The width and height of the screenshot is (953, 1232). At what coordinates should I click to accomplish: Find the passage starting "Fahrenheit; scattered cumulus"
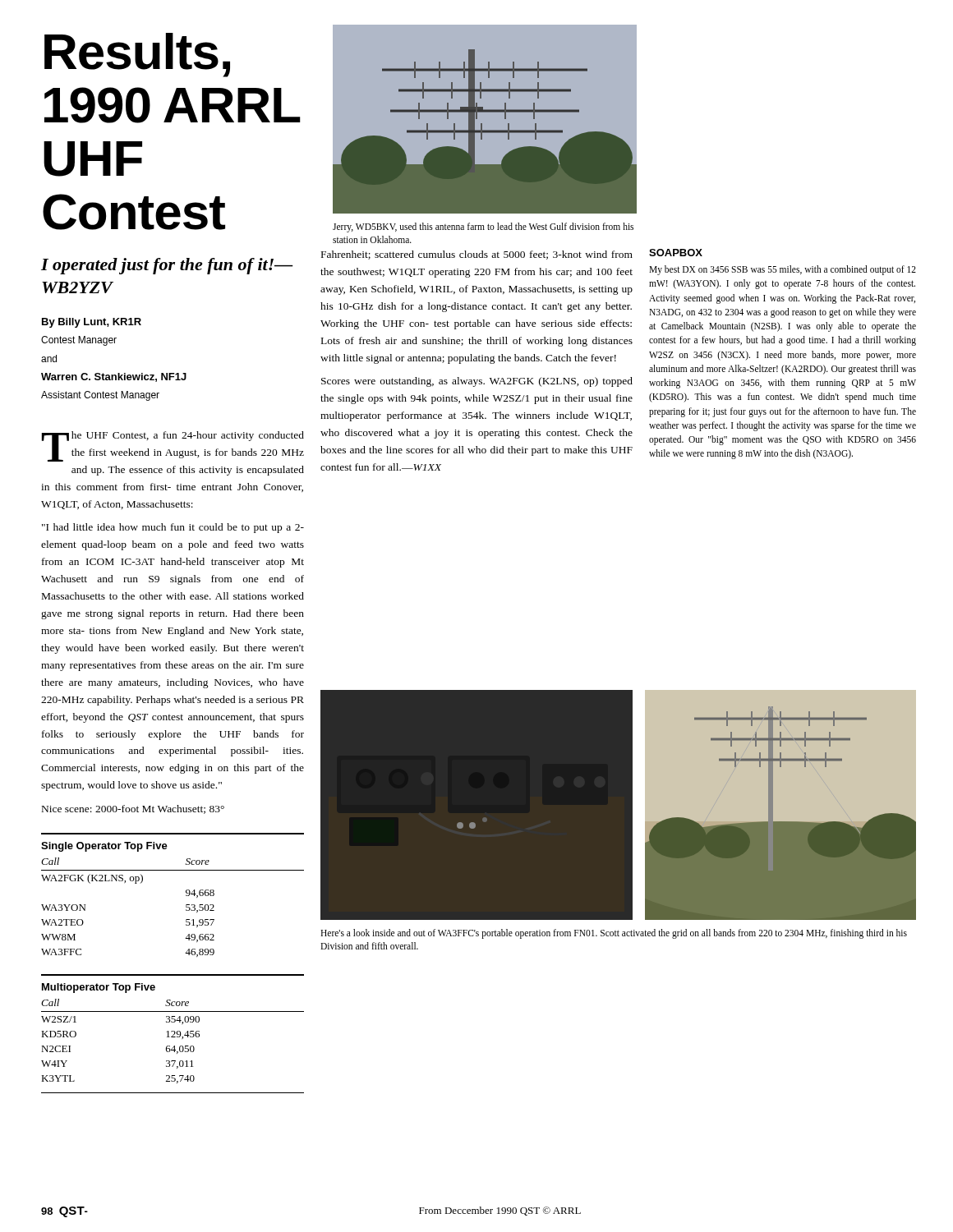[x=476, y=361]
